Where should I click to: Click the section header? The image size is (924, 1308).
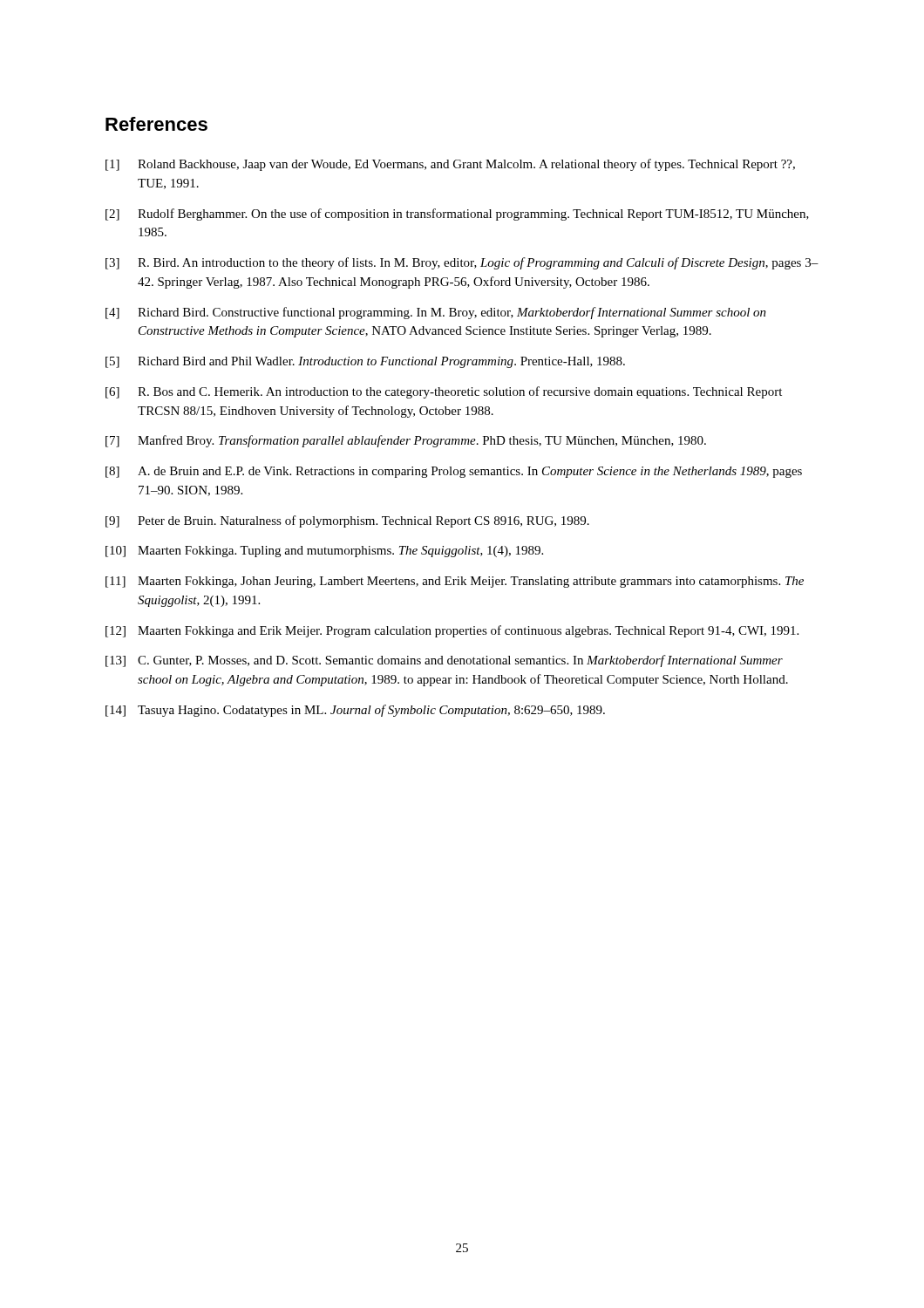click(x=156, y=124)
